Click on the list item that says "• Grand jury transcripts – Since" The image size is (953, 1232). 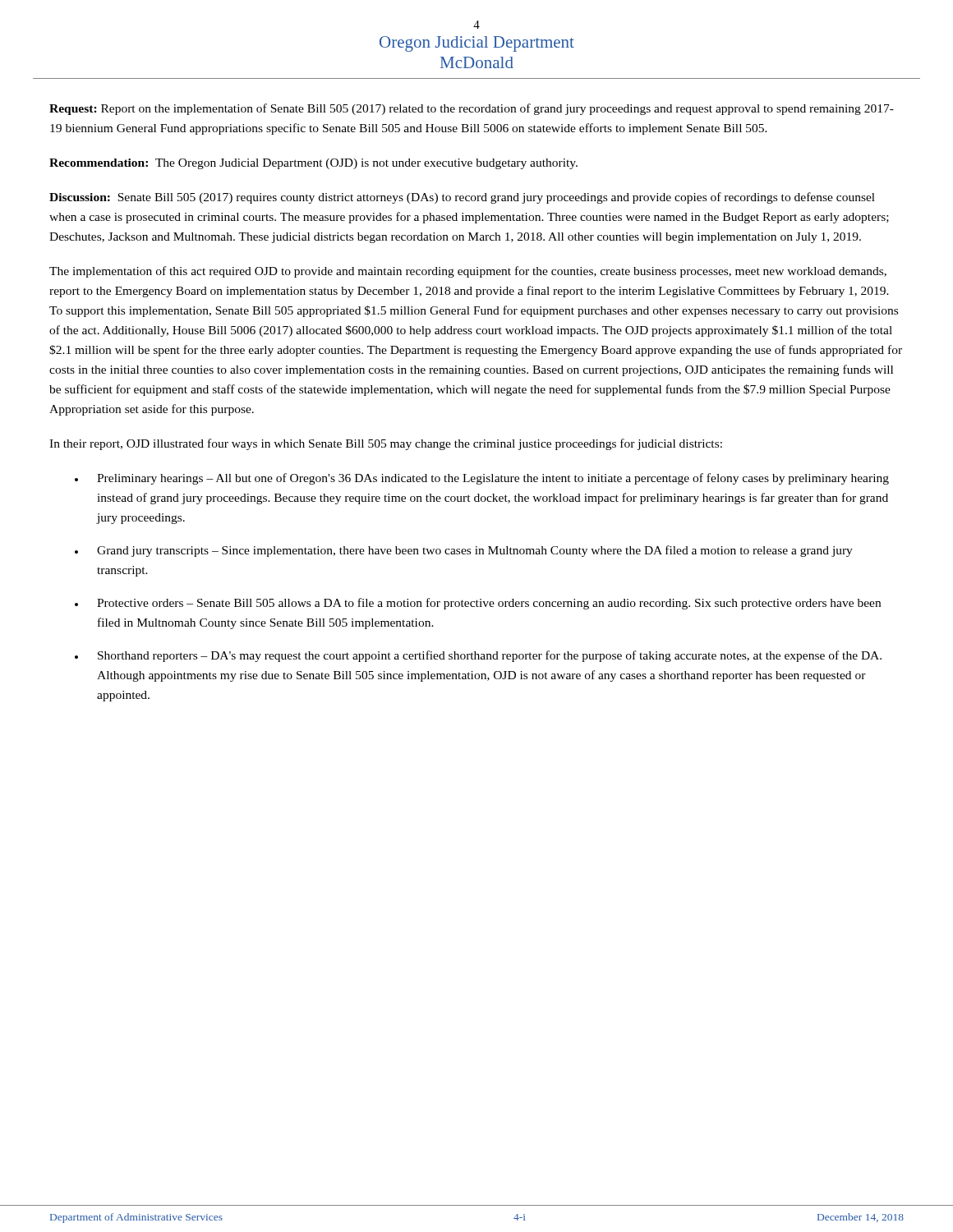[489, 560]
